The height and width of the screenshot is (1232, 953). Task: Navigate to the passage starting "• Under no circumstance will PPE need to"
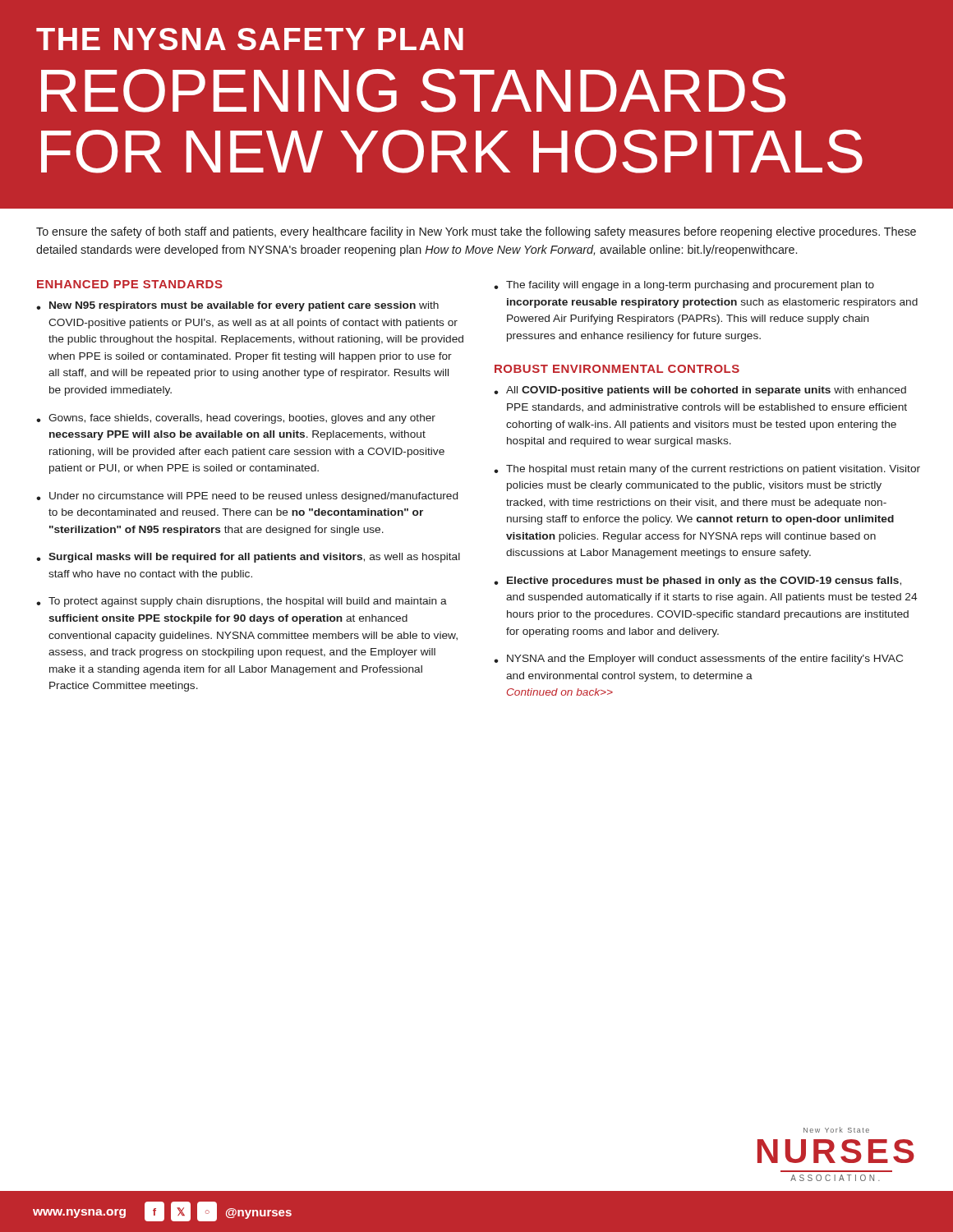[250, 513]
